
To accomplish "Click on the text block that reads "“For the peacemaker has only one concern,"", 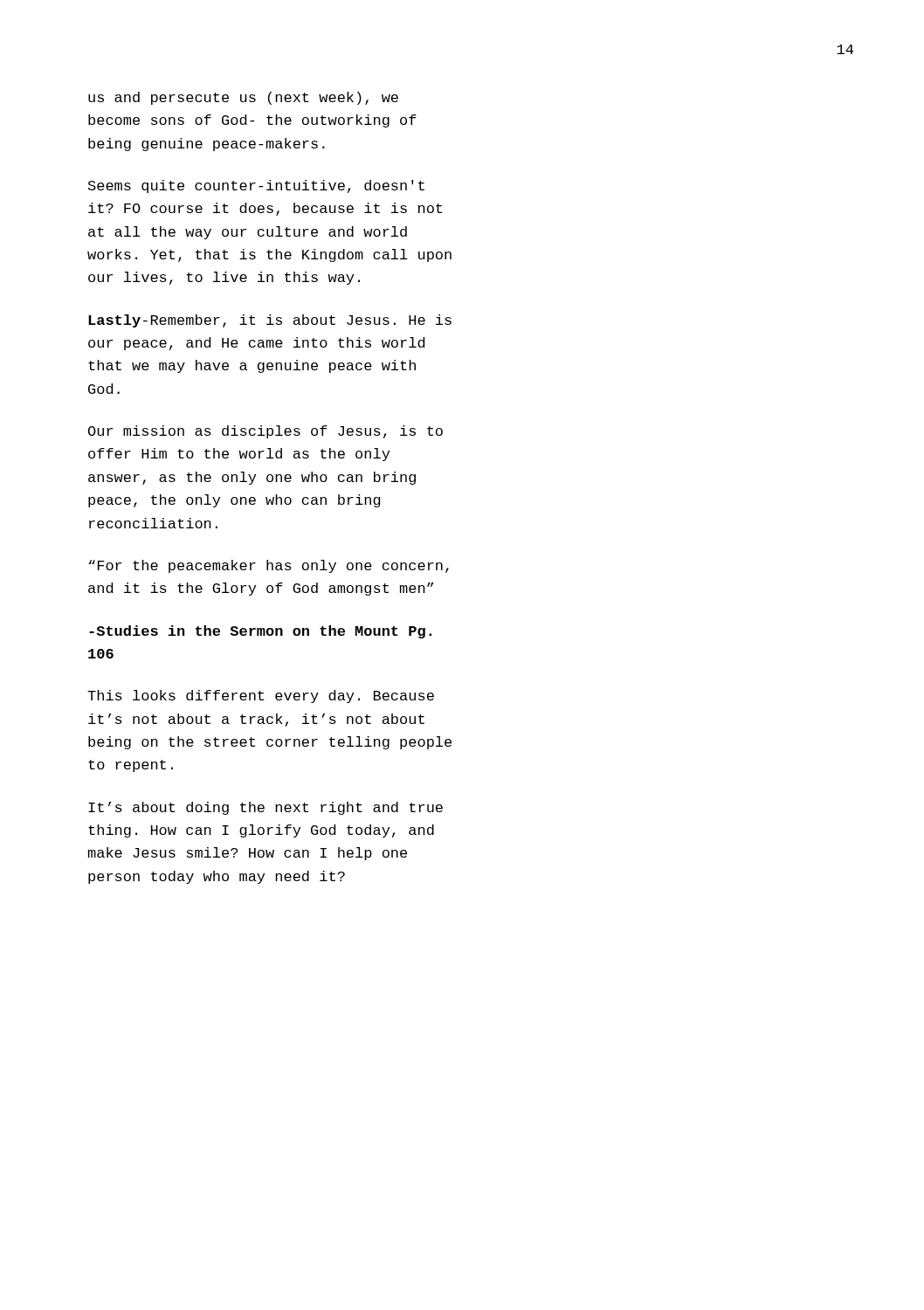I will 270,578.
